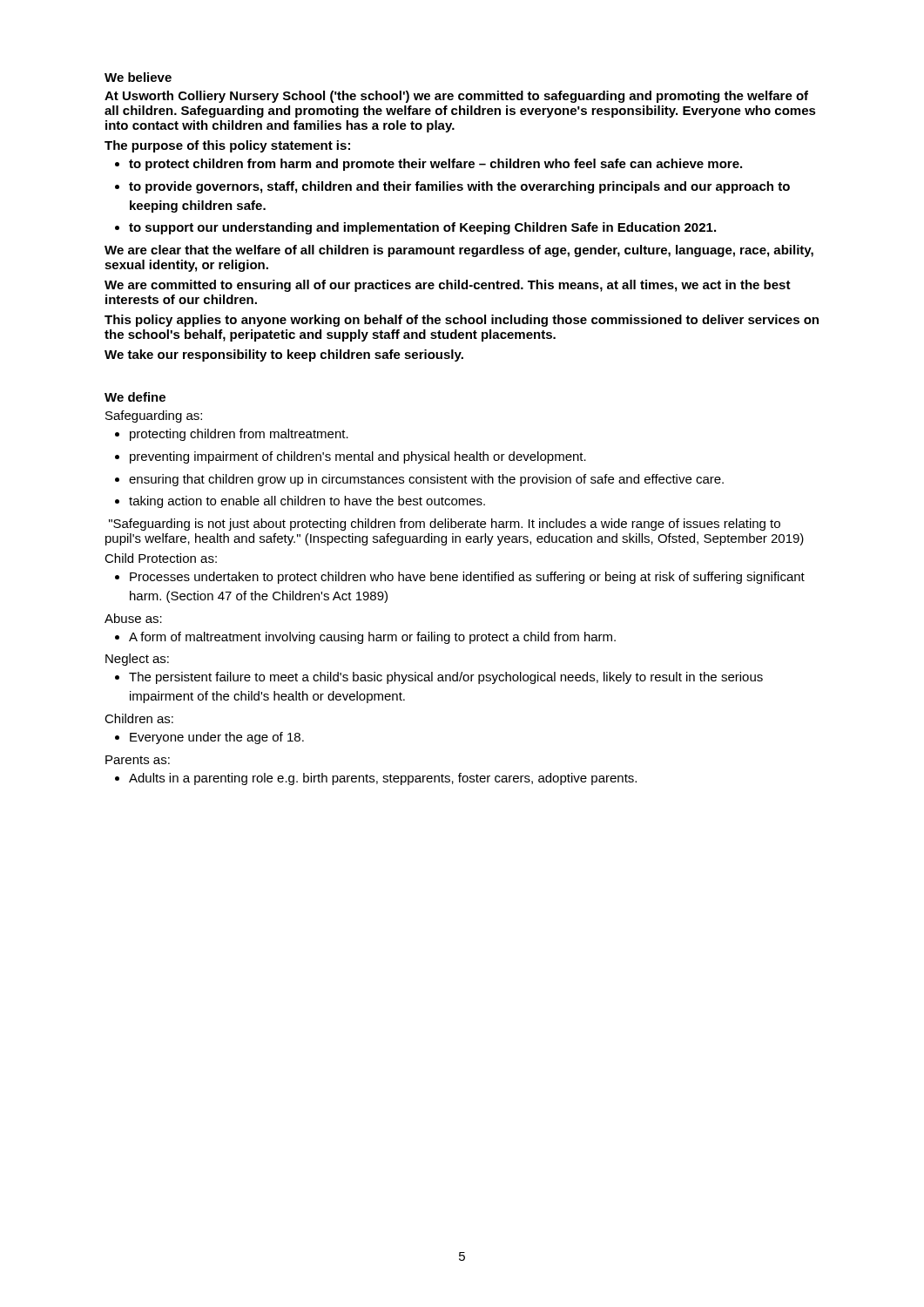Click on the text starting "The persistent failure to meet a"

click(446, 686)
